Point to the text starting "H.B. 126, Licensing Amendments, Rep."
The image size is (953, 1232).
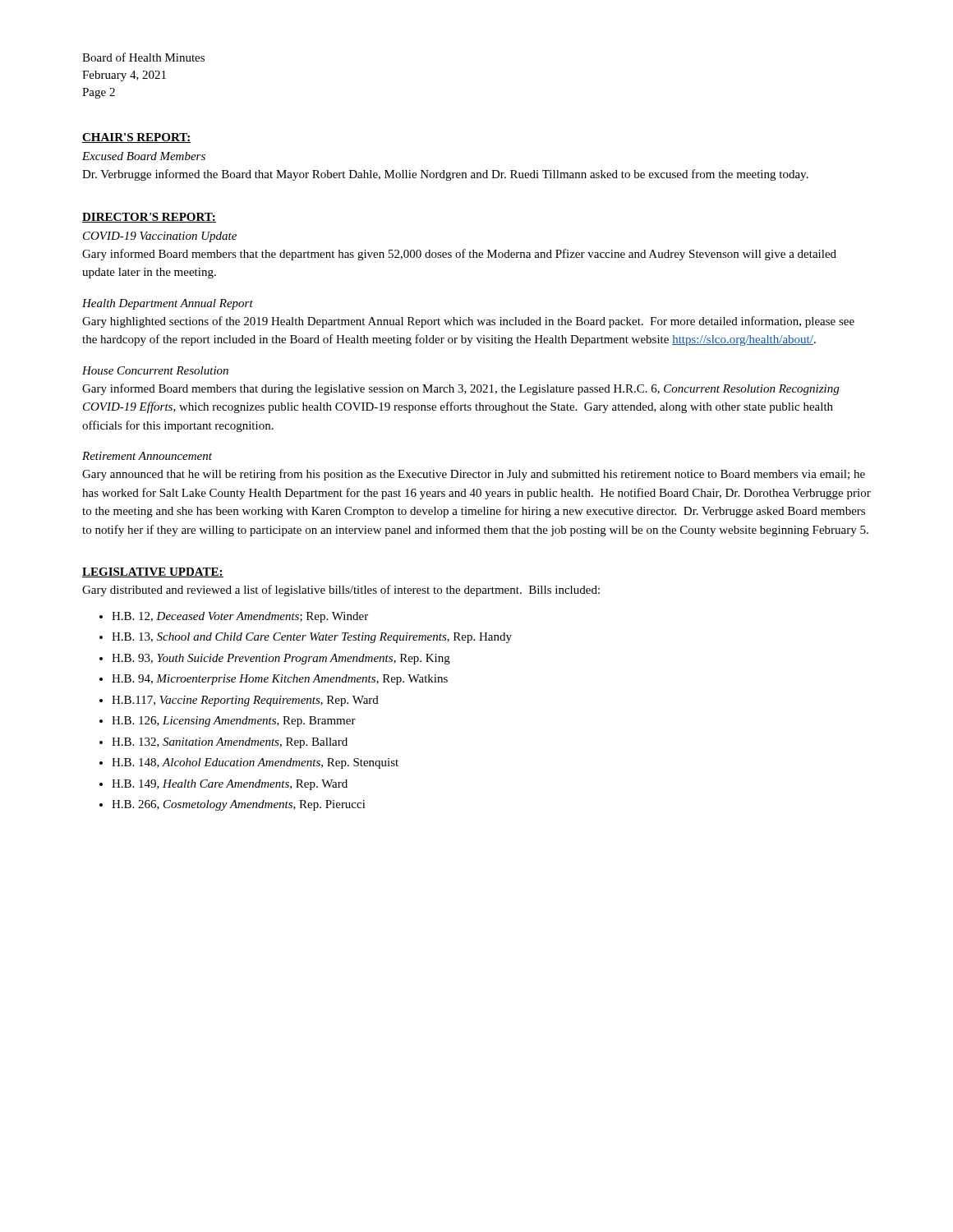233,720
